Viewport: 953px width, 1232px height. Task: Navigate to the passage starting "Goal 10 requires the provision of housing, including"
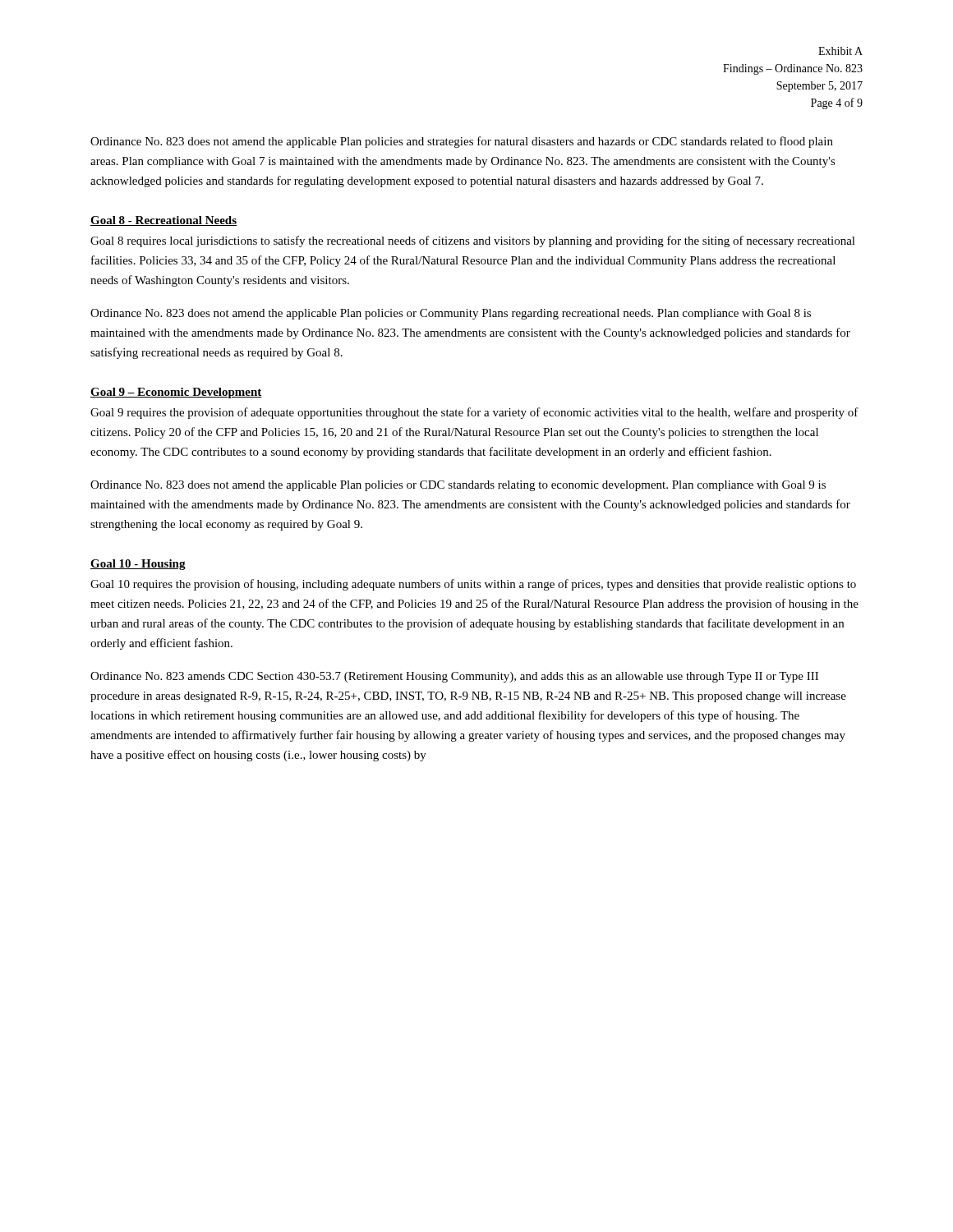tap(474, 614)
